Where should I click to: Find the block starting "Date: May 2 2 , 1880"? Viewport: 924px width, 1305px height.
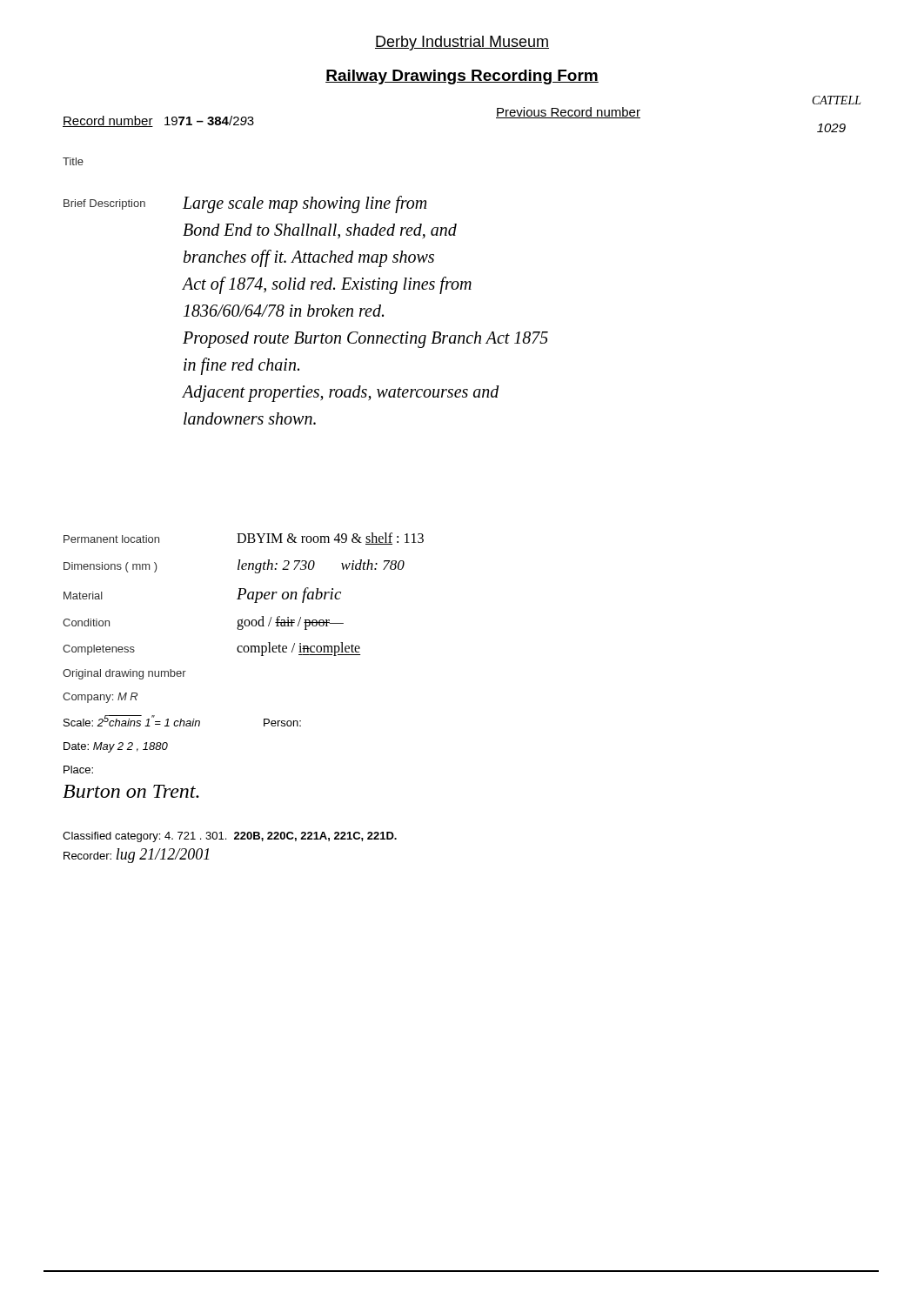pos(145,746)
